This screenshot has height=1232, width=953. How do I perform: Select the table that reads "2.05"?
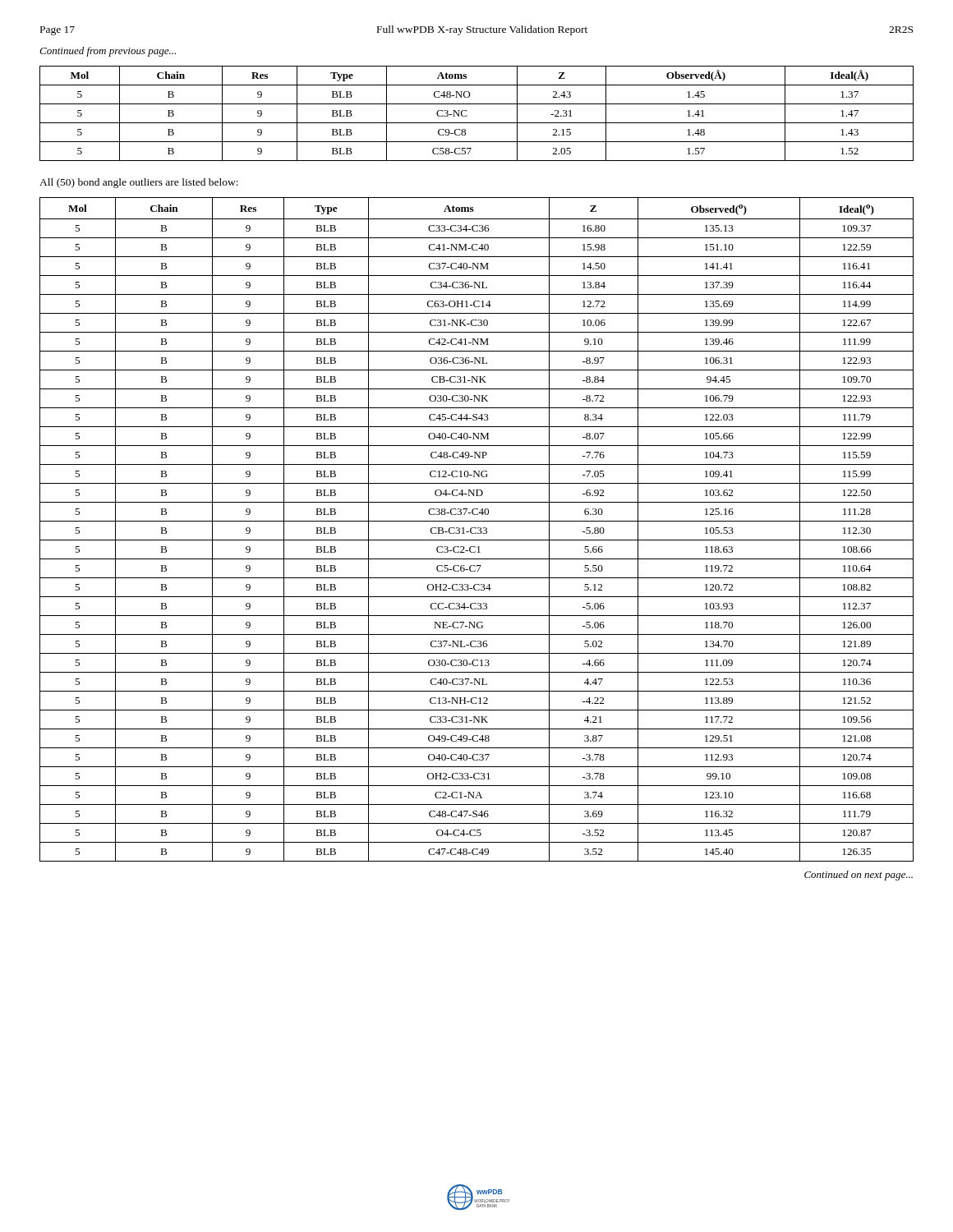pyautogui.click(x=476, y=113)
